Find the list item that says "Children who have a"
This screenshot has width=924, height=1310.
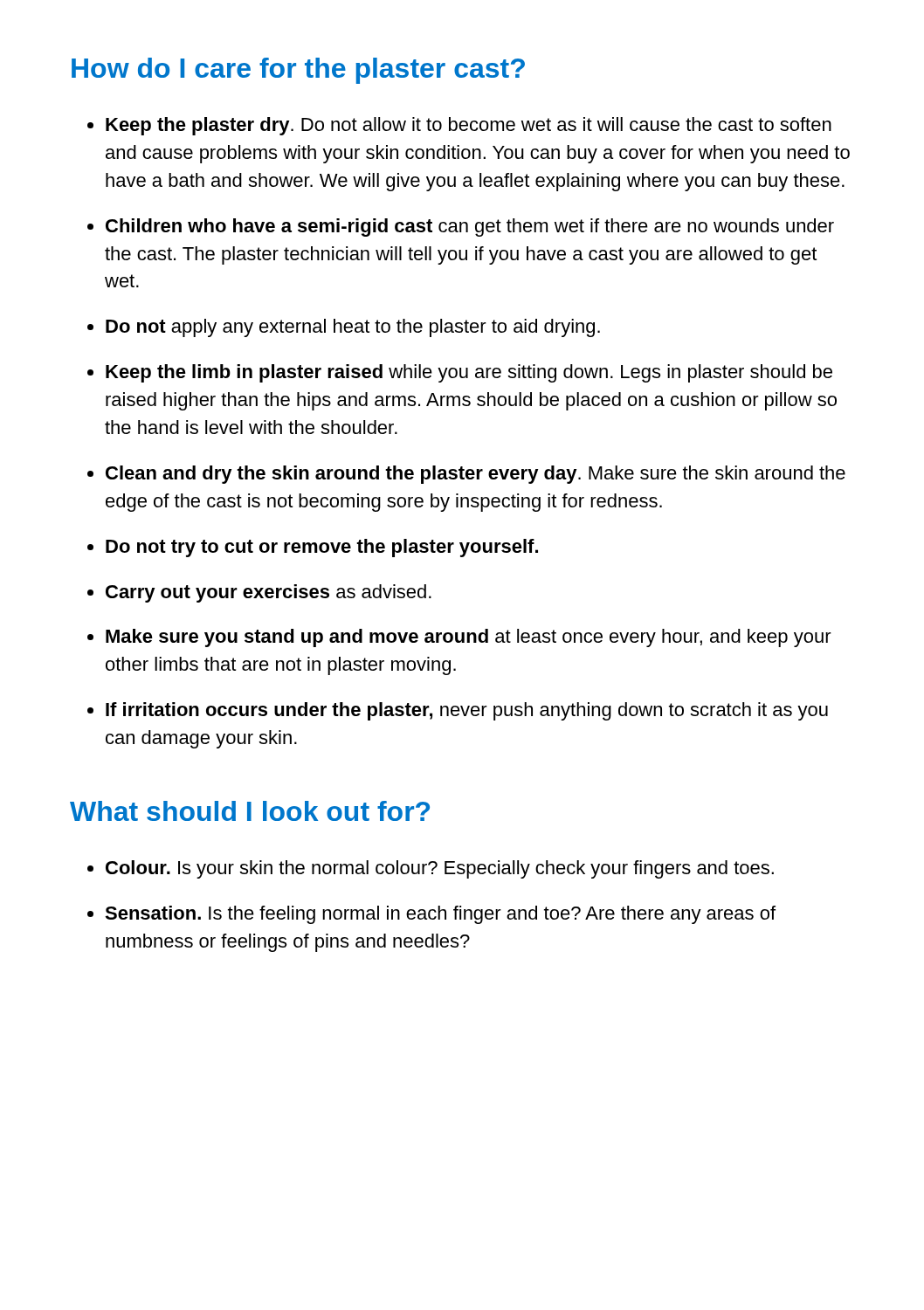pyautogui.click(x=469, y=253)
